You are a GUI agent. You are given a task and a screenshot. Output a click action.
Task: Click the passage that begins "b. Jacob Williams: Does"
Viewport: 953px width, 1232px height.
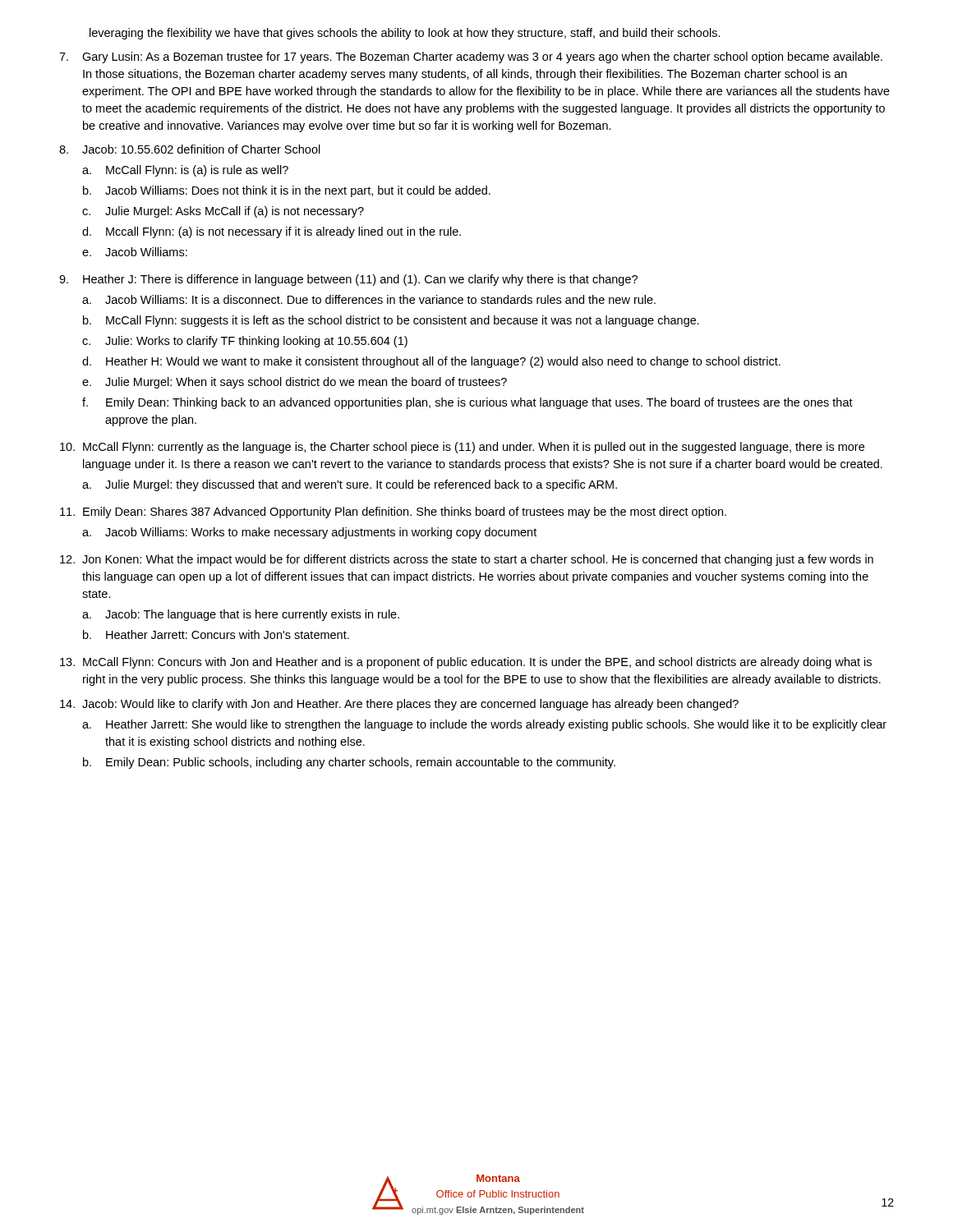coord(488,191)
